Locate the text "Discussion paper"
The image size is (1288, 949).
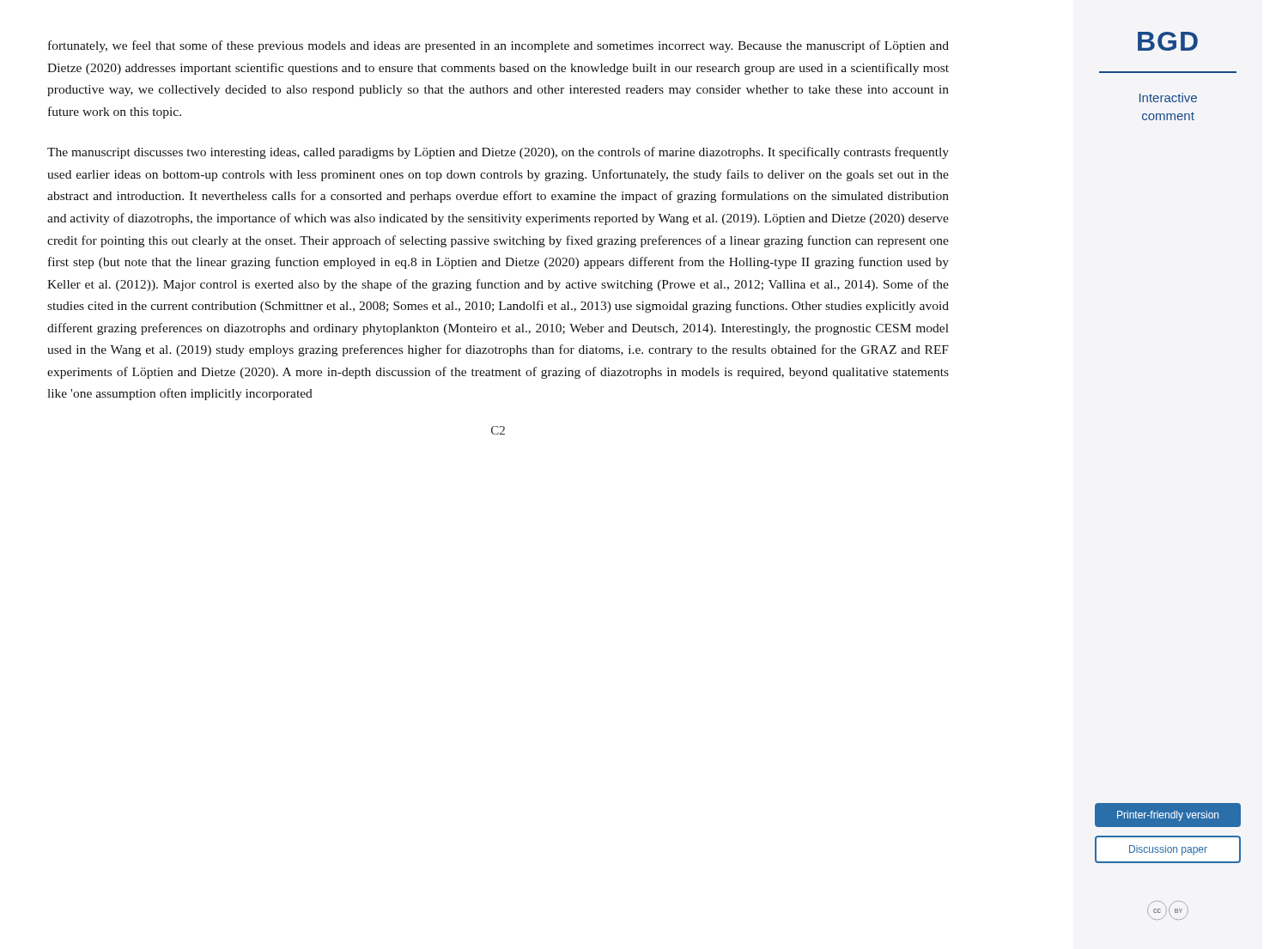(x=1168, y=849)
